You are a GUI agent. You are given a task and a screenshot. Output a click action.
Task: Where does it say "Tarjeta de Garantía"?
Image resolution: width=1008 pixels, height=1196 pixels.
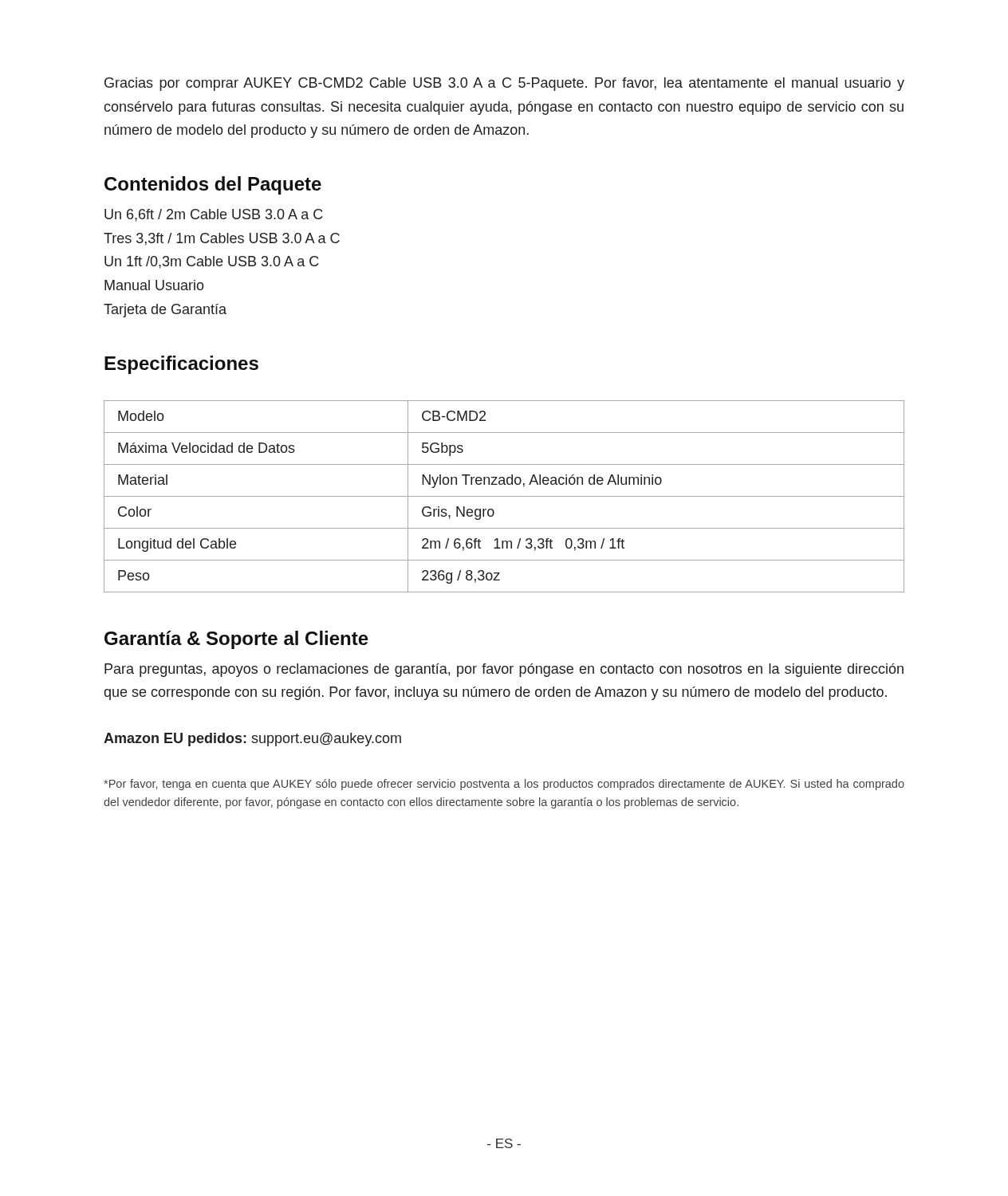coord(165,309)
